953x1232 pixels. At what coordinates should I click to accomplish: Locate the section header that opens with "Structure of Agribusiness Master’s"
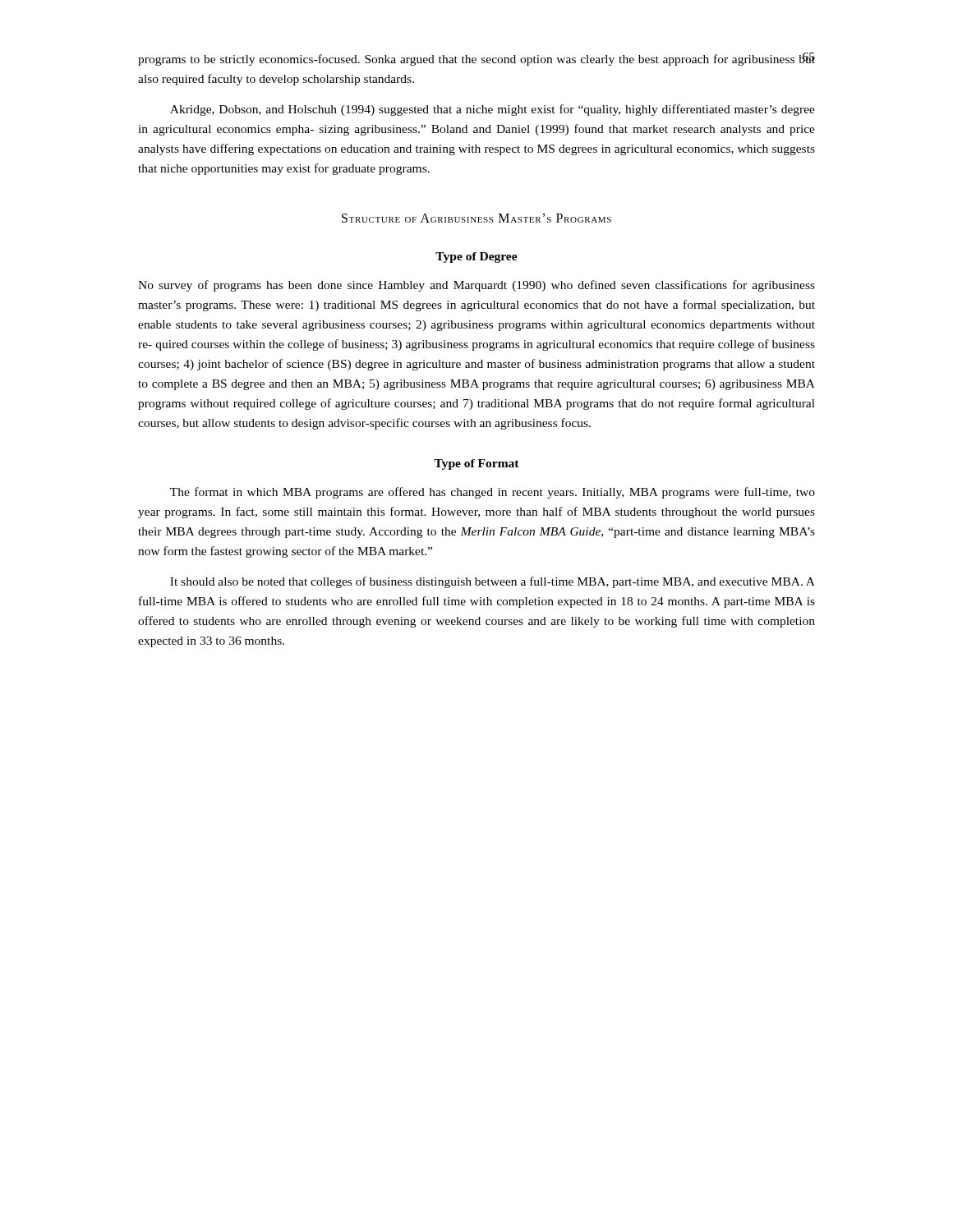476,218
